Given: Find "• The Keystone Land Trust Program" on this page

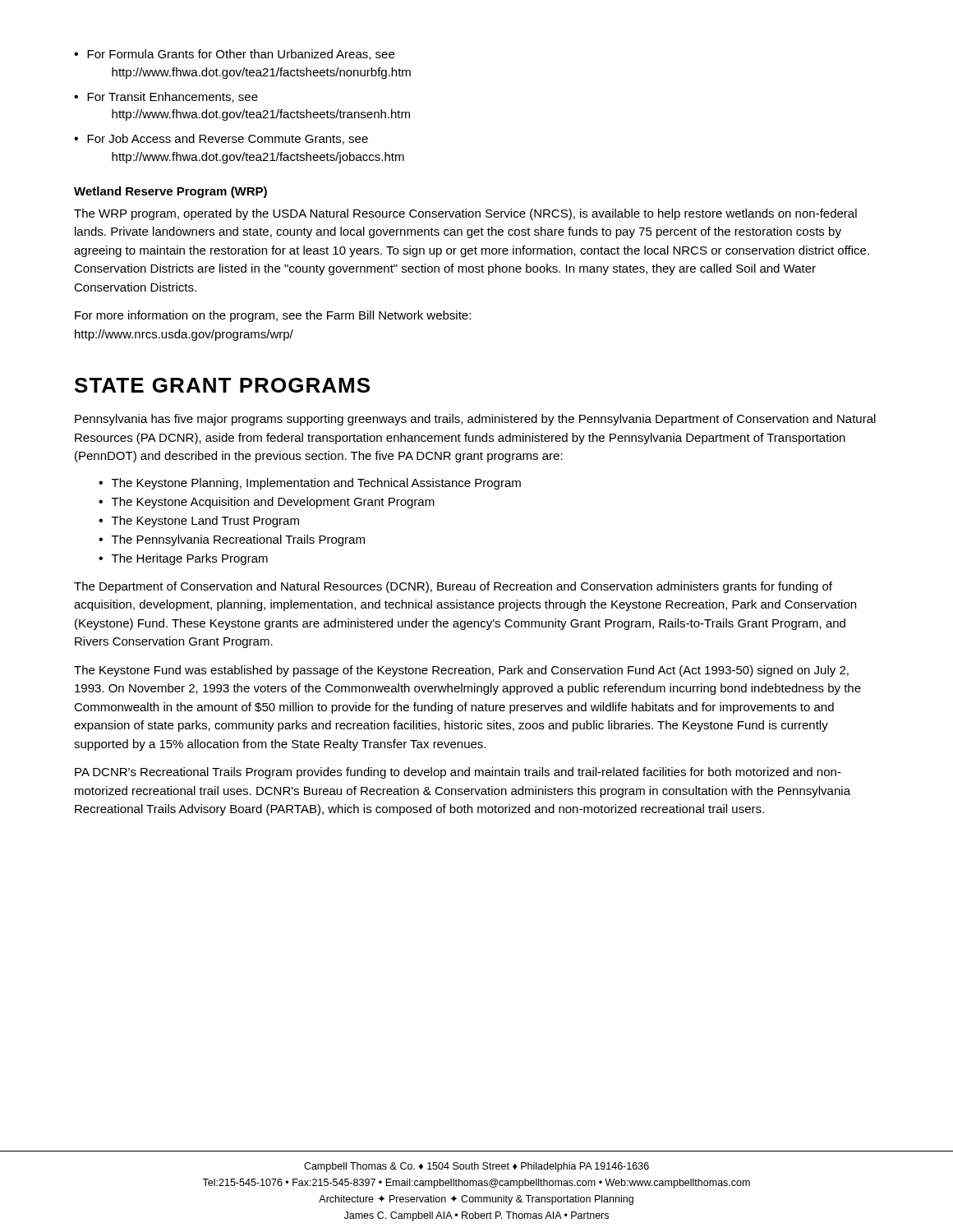Looking at the screenshot, I should tap(199, 520).
